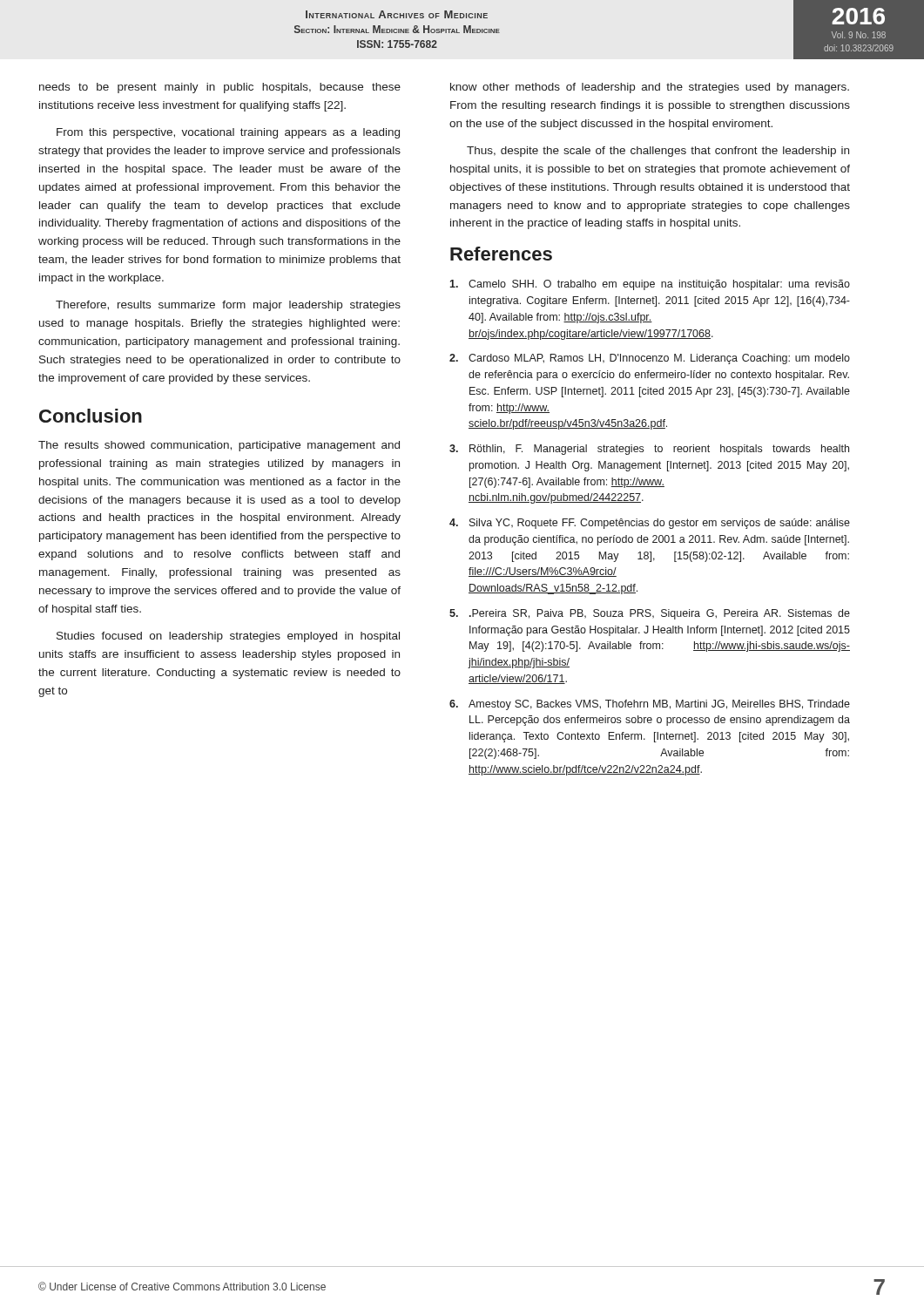Select the text block starting "6. Amestoy SC, Backes VMS, Thofehrn MB,"
Image resolution: width=924 pixels, height=1307 pixels.
pos(650,737)
